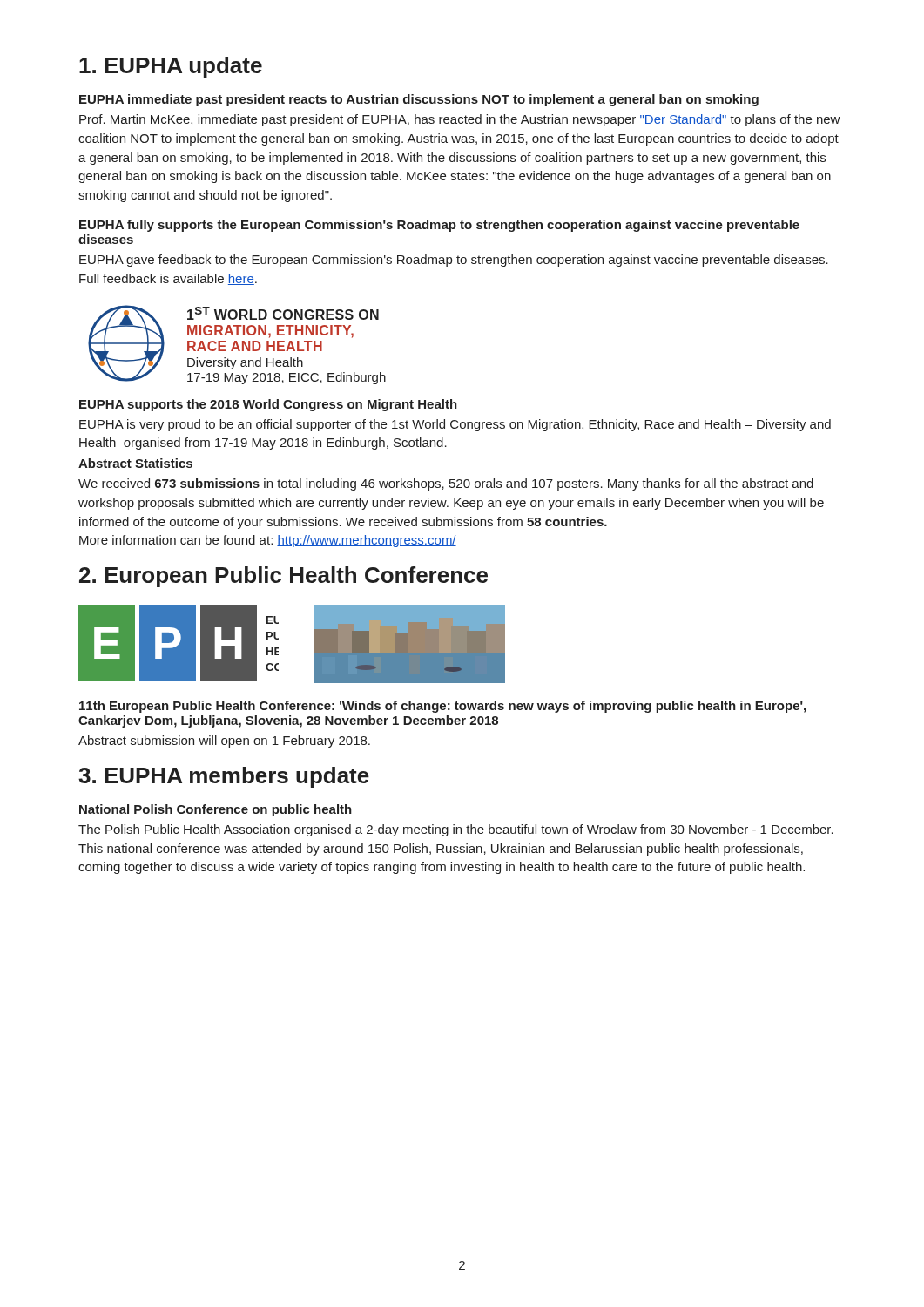Select the passage starting "We received 673"
The height and width of the screenshot is (1307, 924).
click(462, 512)
